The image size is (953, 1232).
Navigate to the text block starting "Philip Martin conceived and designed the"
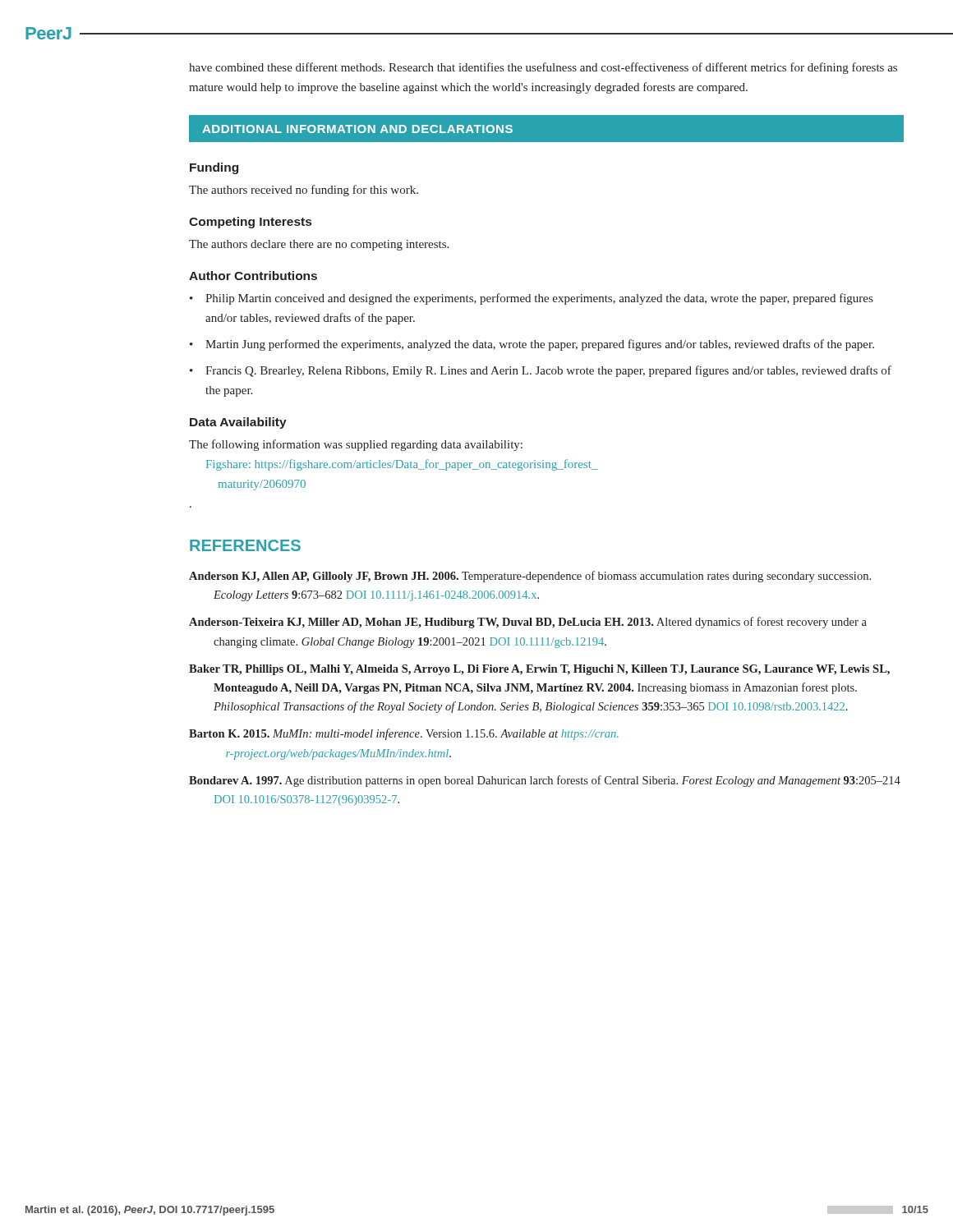(x=539, y=308)
